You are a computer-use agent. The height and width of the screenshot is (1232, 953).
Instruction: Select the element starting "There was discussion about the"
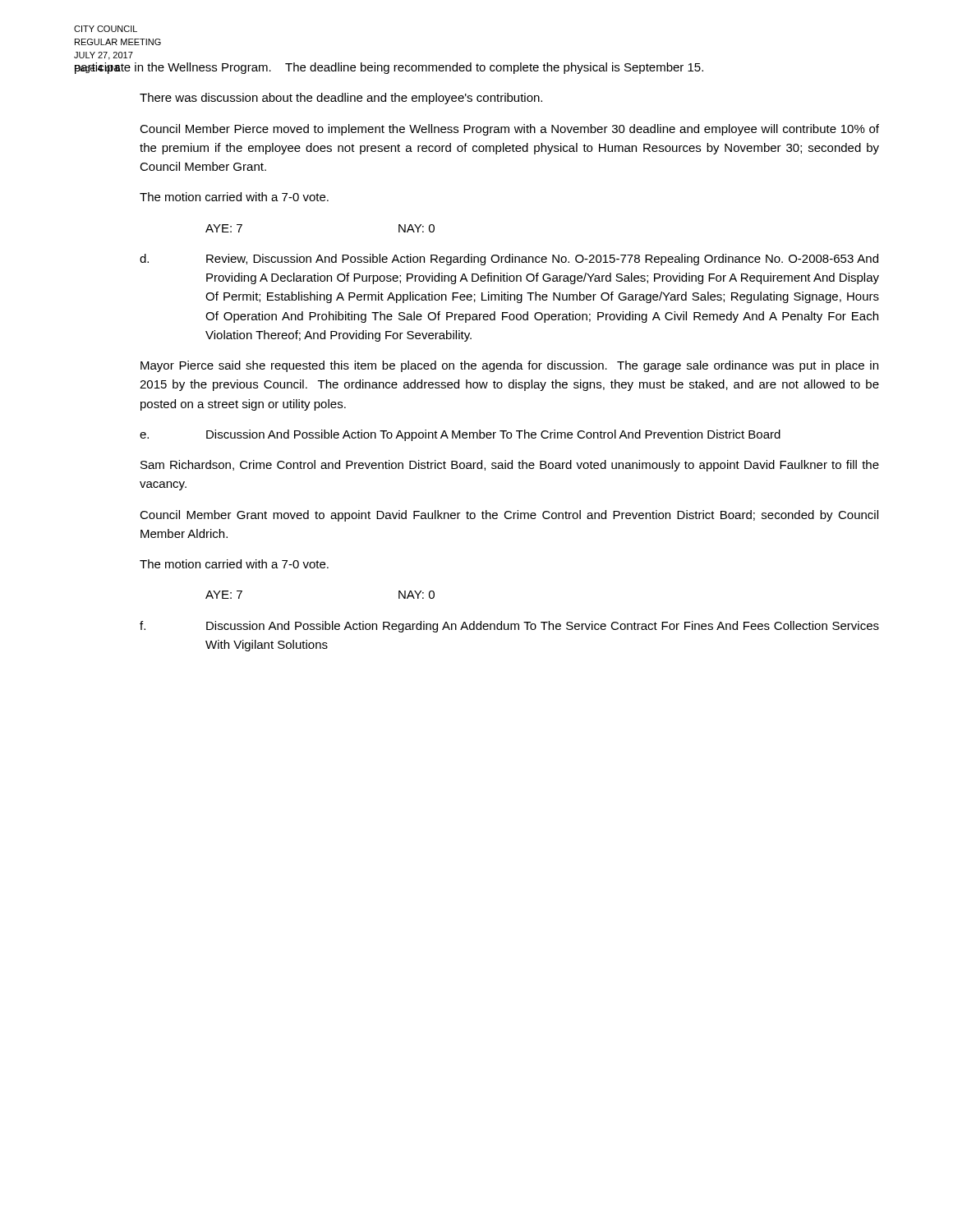tap(342, 98)
